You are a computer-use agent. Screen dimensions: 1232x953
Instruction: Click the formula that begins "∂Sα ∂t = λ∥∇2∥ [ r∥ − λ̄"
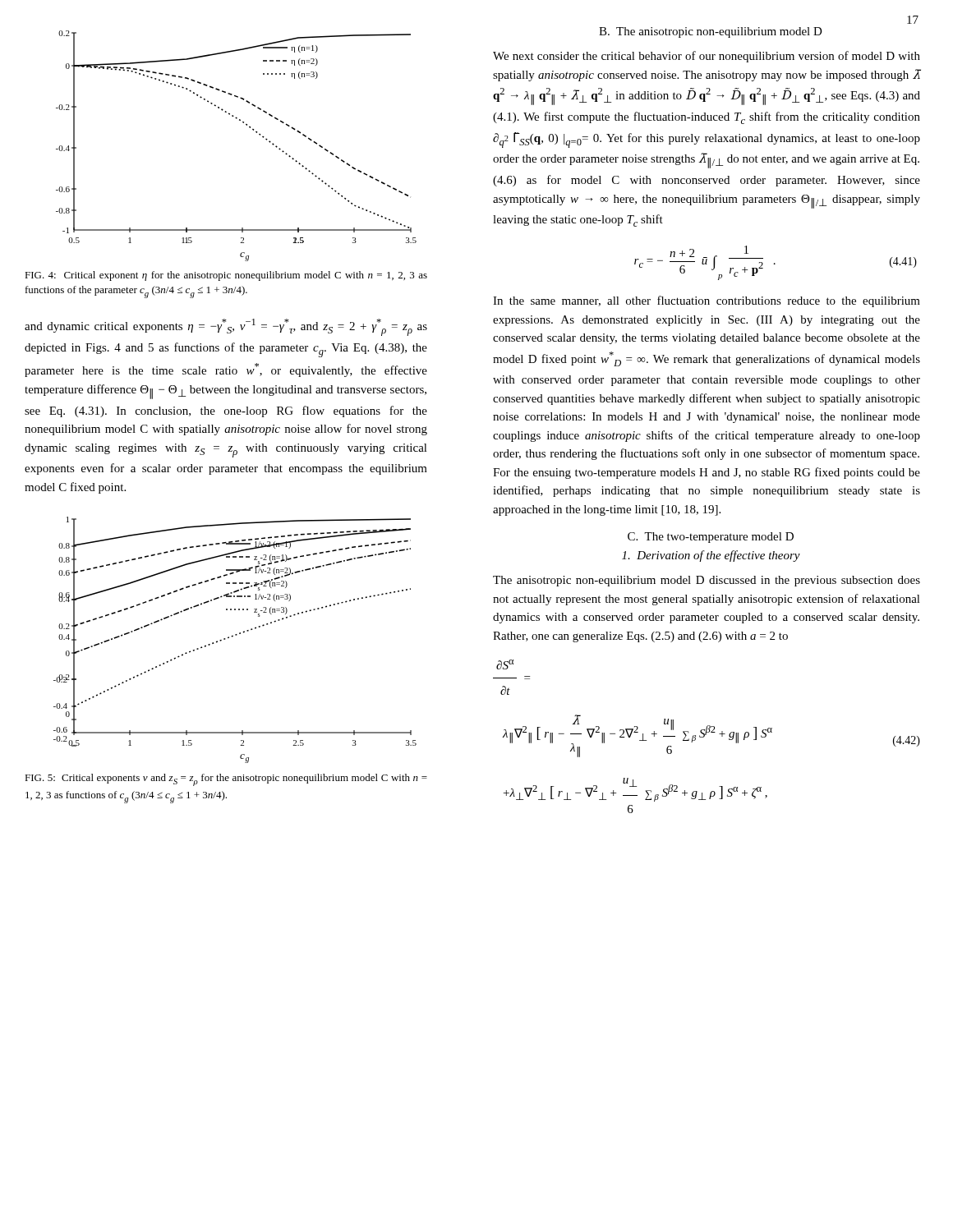click(707, 736)
